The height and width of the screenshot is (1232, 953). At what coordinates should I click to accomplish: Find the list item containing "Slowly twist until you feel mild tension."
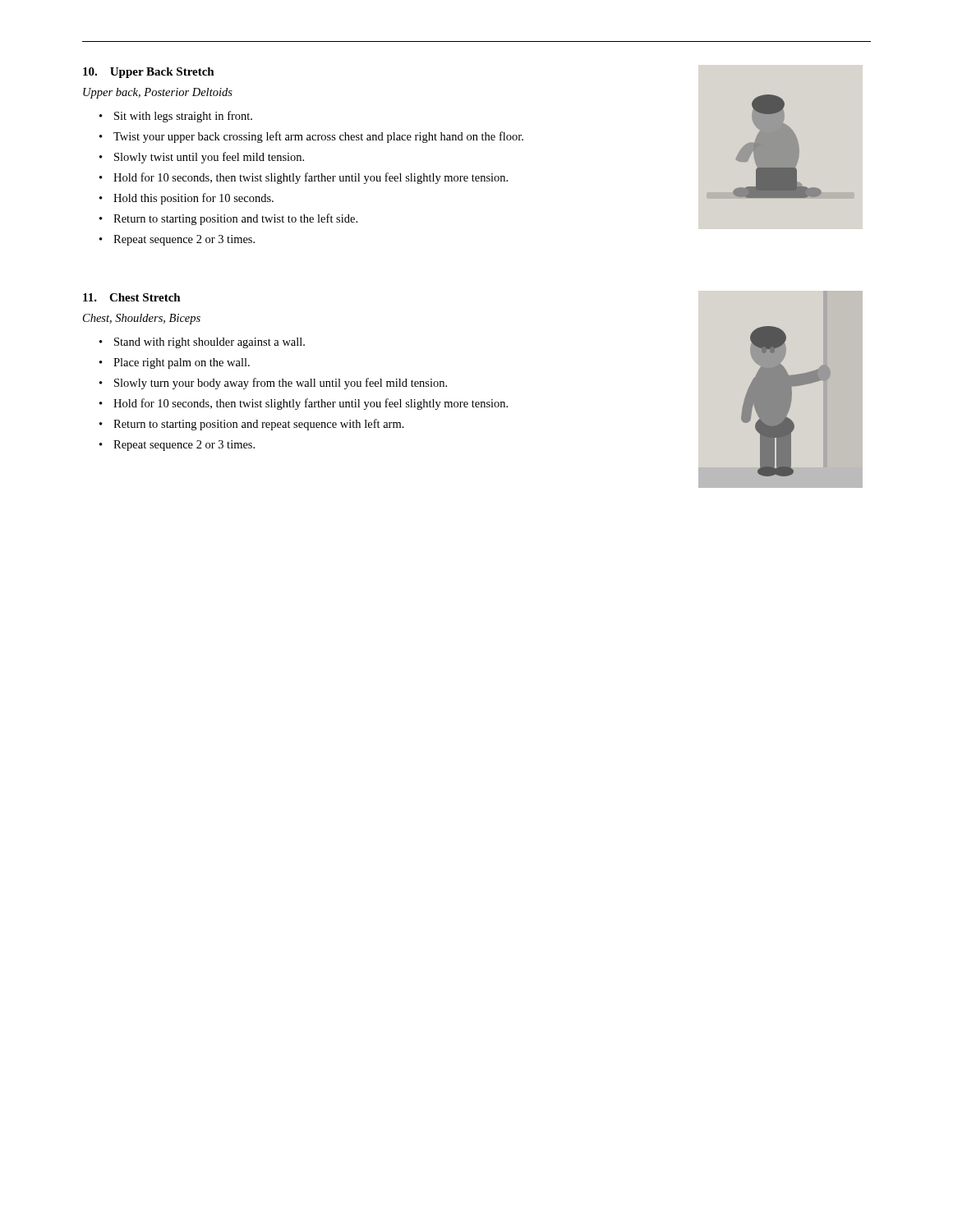[209, 157]
